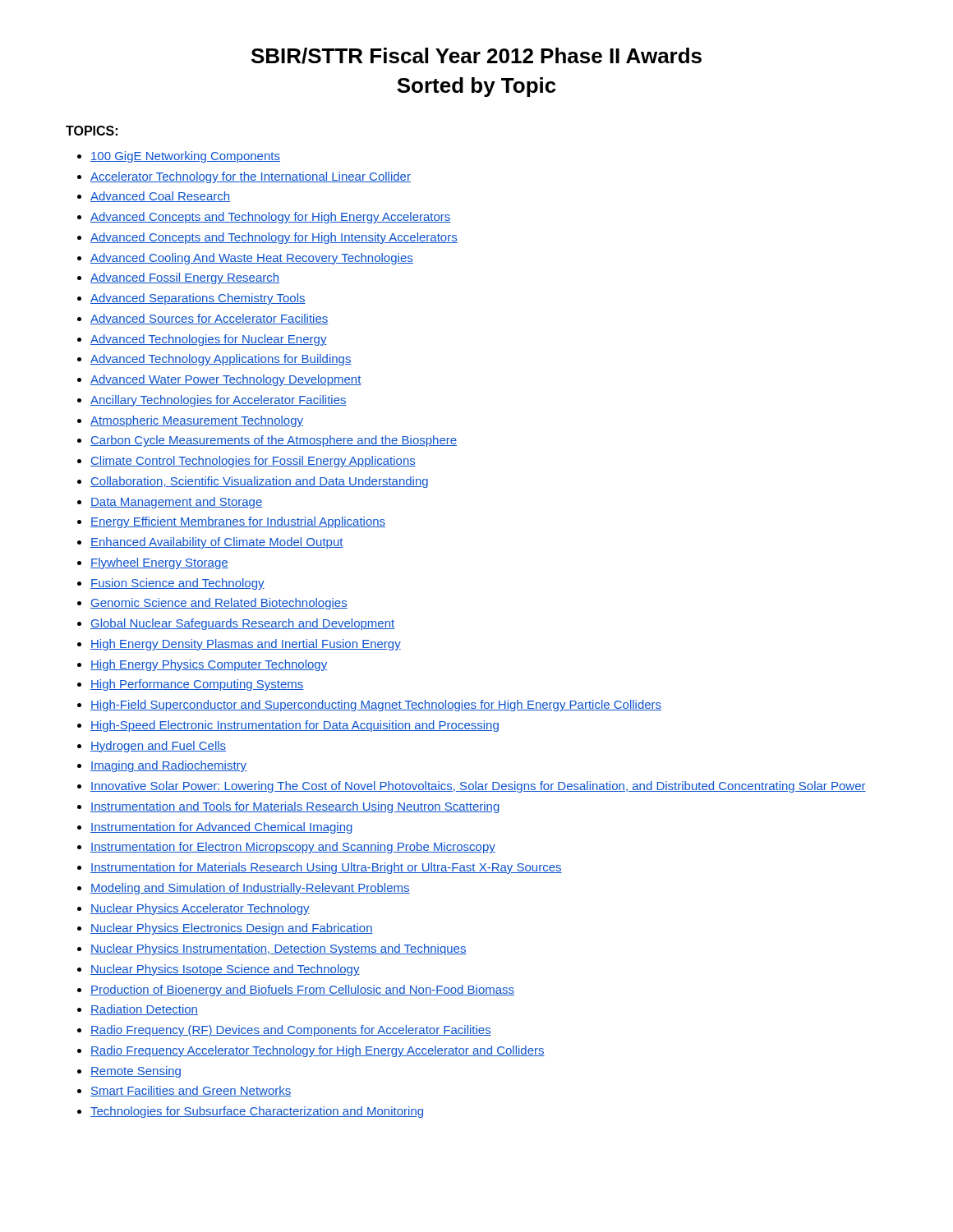Image resolution: width=953 pixels, height=1232 pixels.
Task: Point to "Fusion Science and Technology"
Action: pyautogui.click(x=177, y=582)
